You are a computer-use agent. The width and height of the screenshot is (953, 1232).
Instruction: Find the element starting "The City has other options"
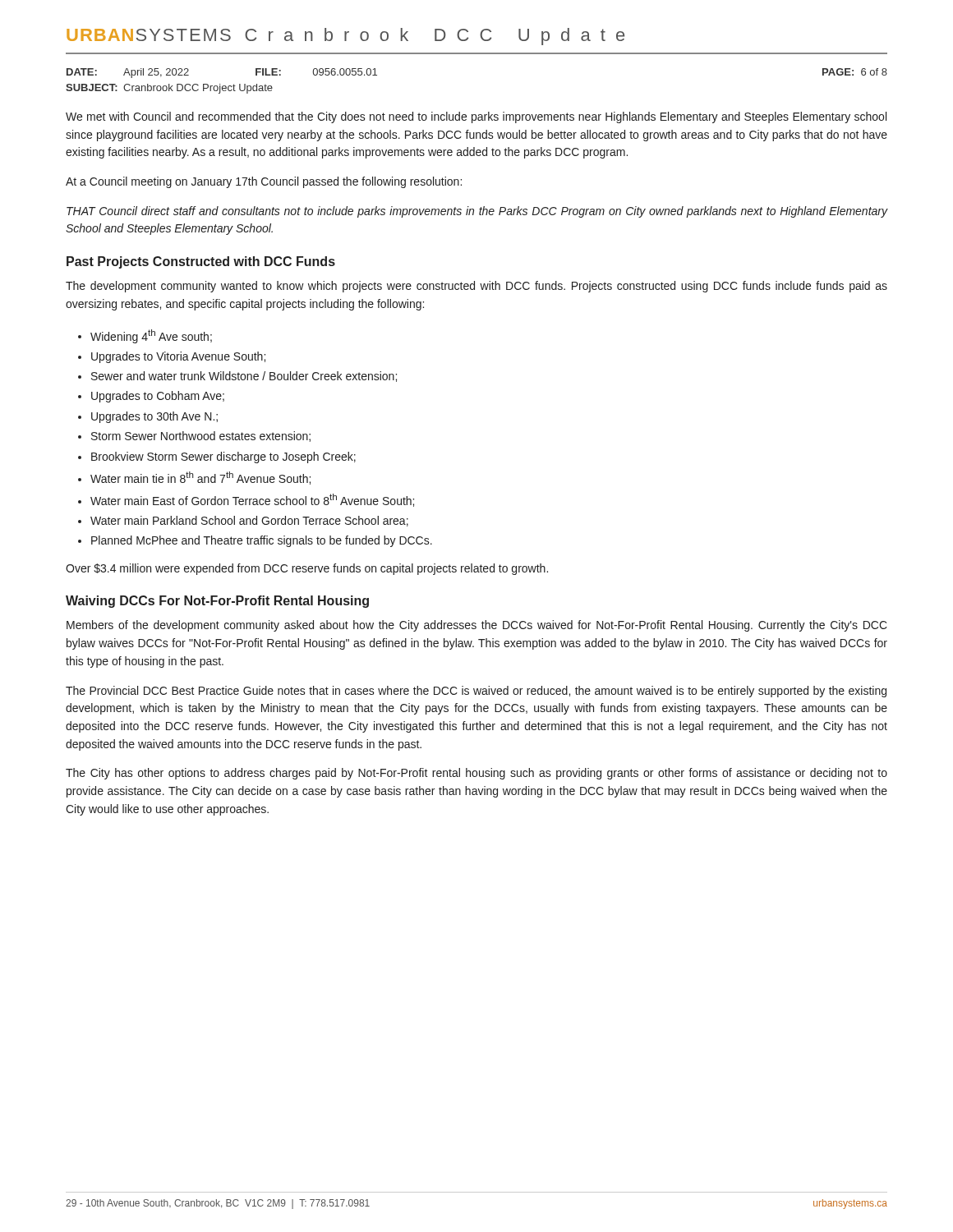476,791
